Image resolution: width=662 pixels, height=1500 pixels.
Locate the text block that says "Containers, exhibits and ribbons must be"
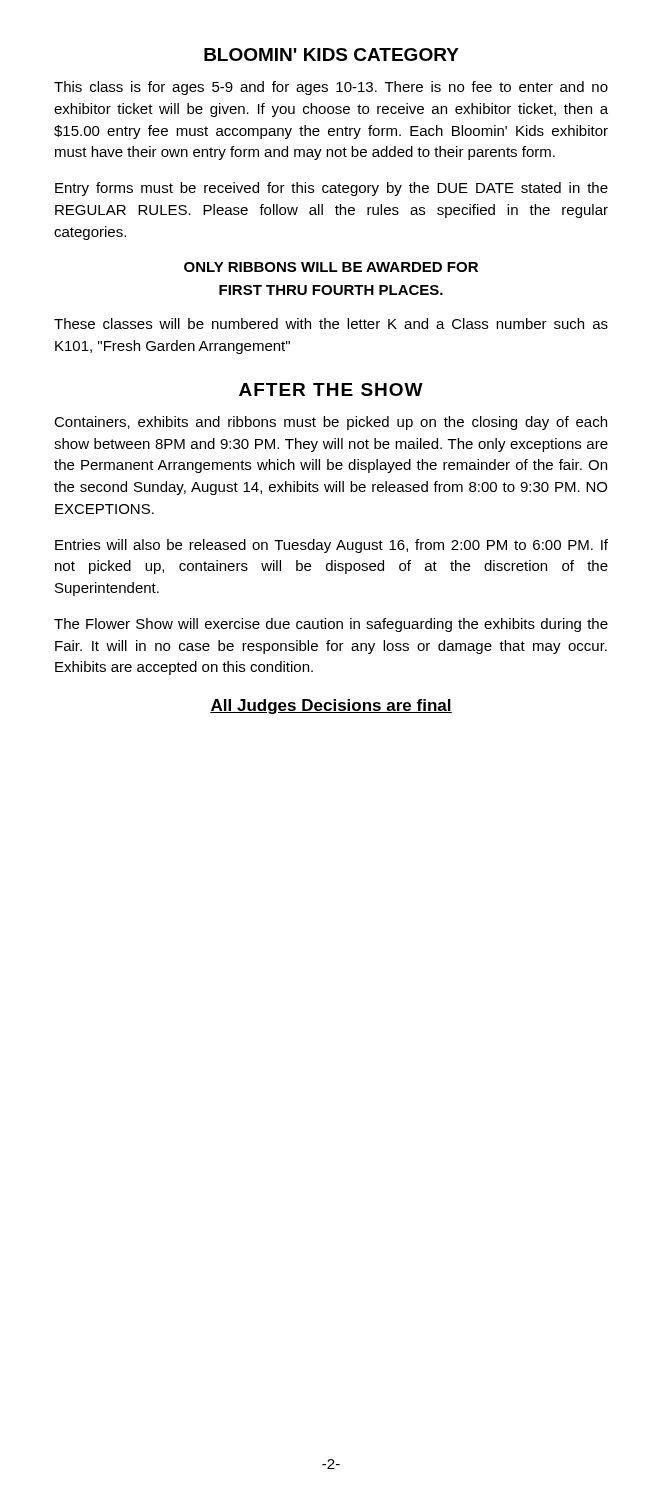tap(331, 465)
